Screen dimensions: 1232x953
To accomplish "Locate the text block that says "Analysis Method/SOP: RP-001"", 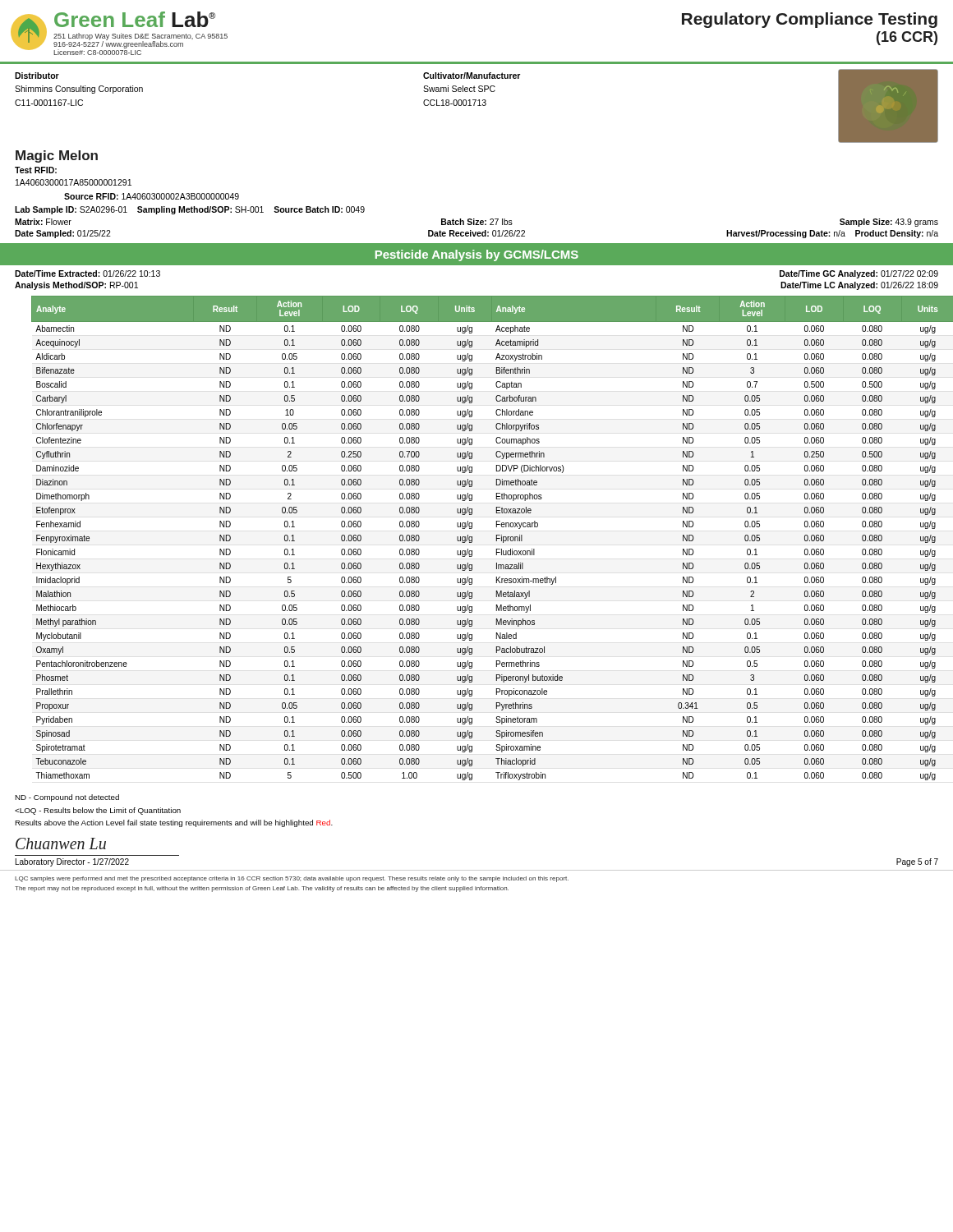I will [x=476, y=285].
